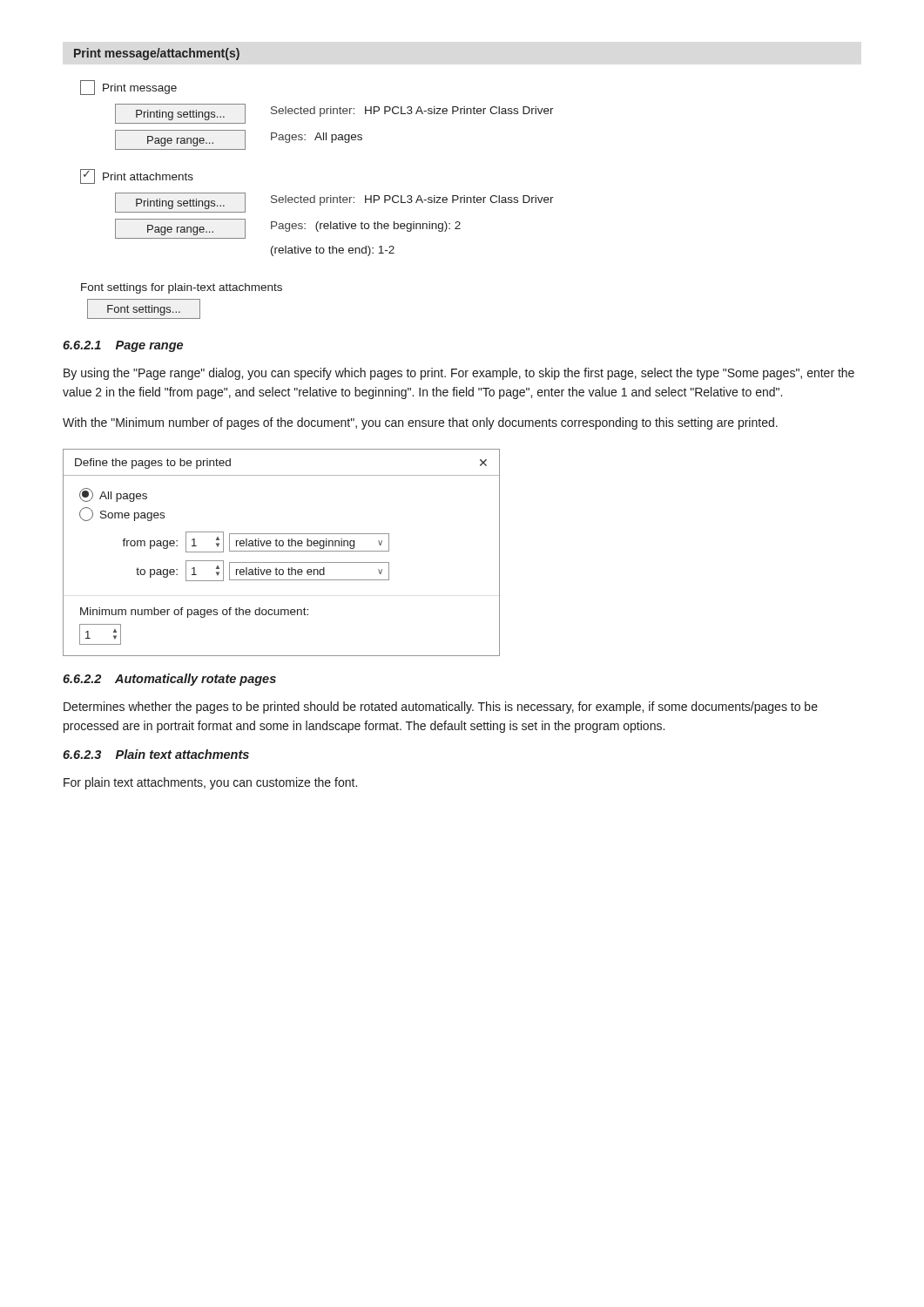Find the text block with the text "With the "Minimum number"
The height and width of the screenshot is (1307, 924).
tap(462, 424)
